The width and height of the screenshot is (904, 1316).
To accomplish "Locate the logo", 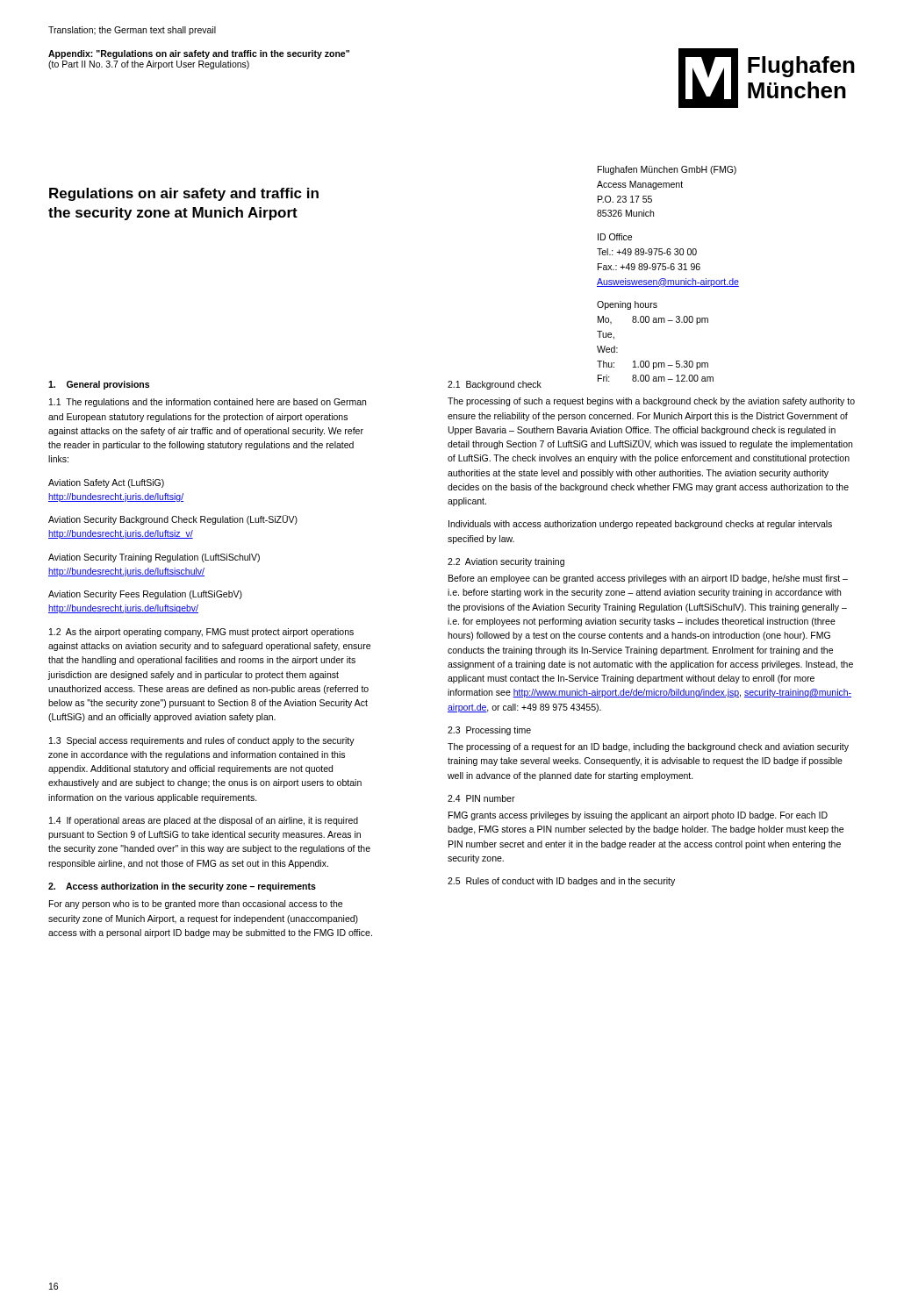I will pyautogui.click(x=767, y=78).
